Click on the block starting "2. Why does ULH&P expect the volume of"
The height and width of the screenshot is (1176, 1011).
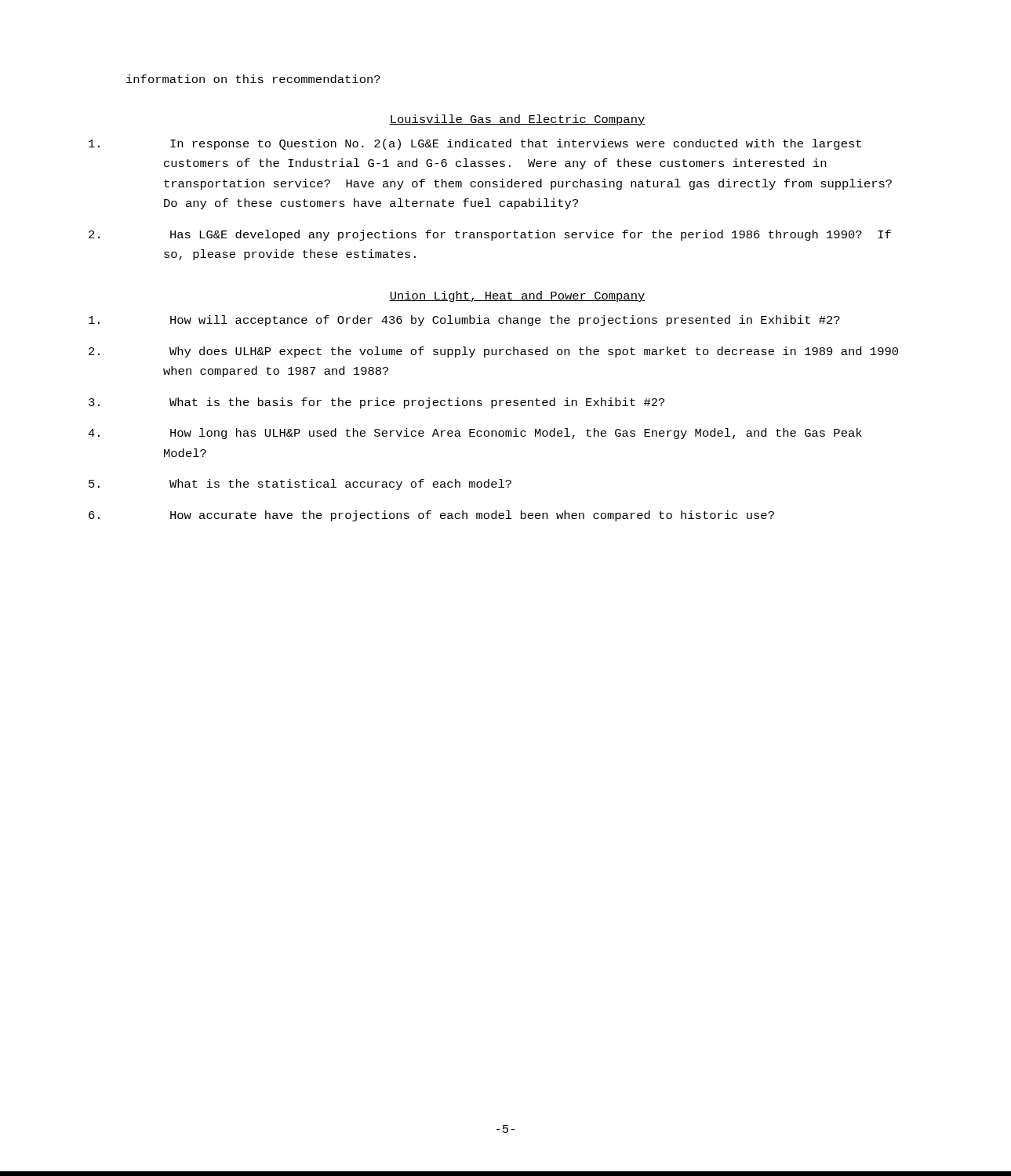(x=512, y=360)
